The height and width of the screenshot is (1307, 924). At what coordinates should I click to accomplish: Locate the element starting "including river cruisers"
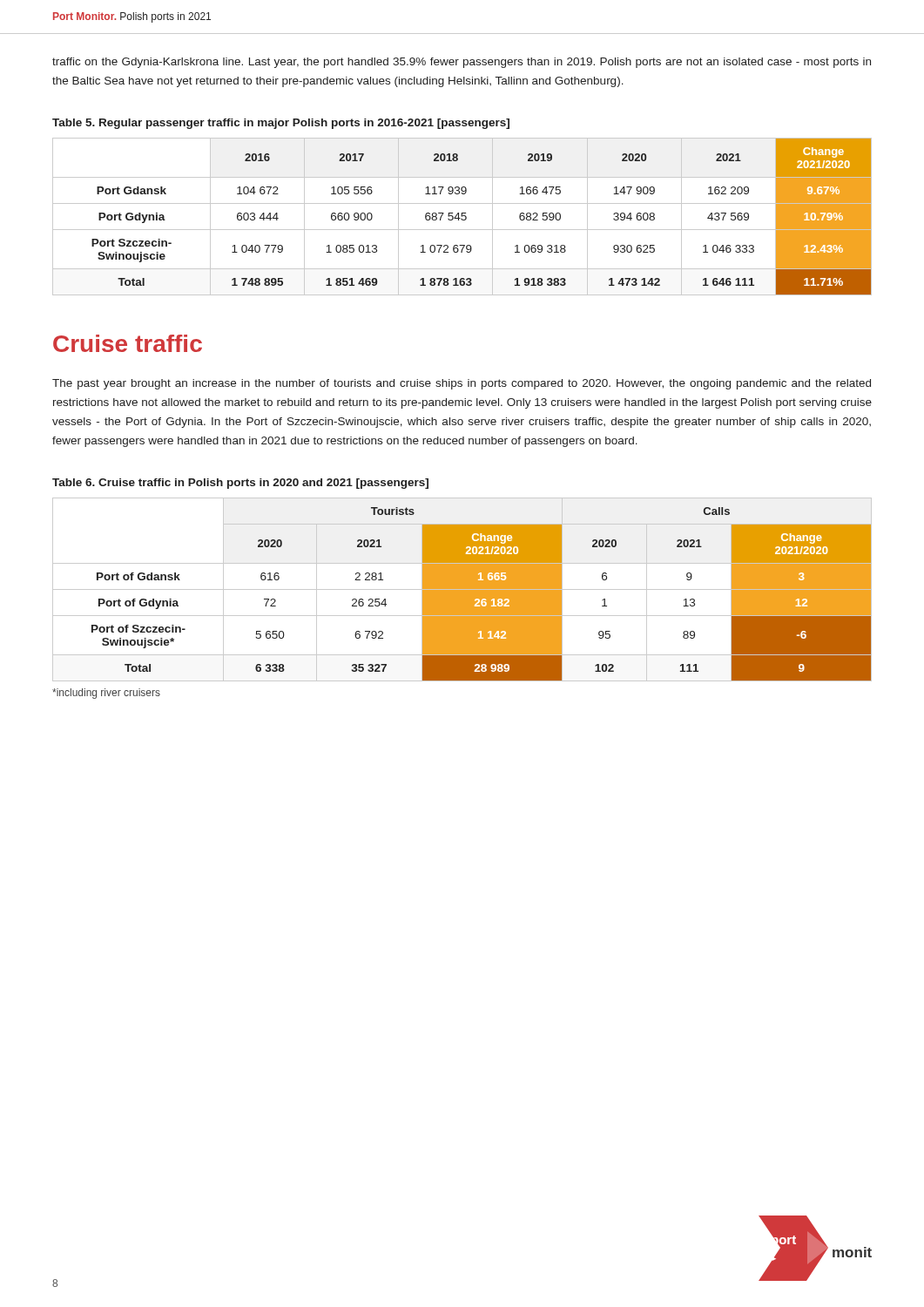106,692
